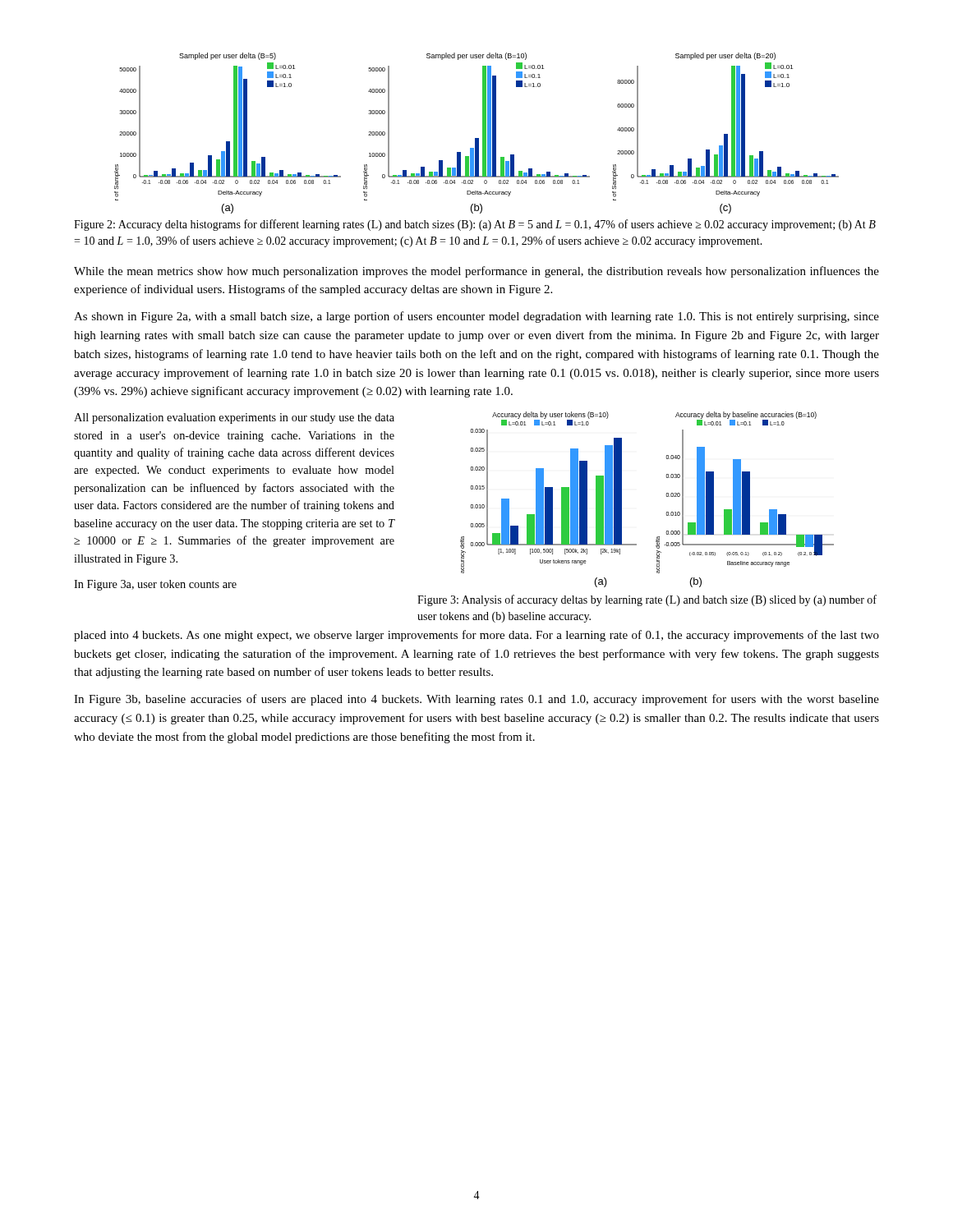Where is the passage that starts "All personalization evaluation experi­ments in our"?
The height and width of the screenshot is (1232, 953).
pos(234,488)
